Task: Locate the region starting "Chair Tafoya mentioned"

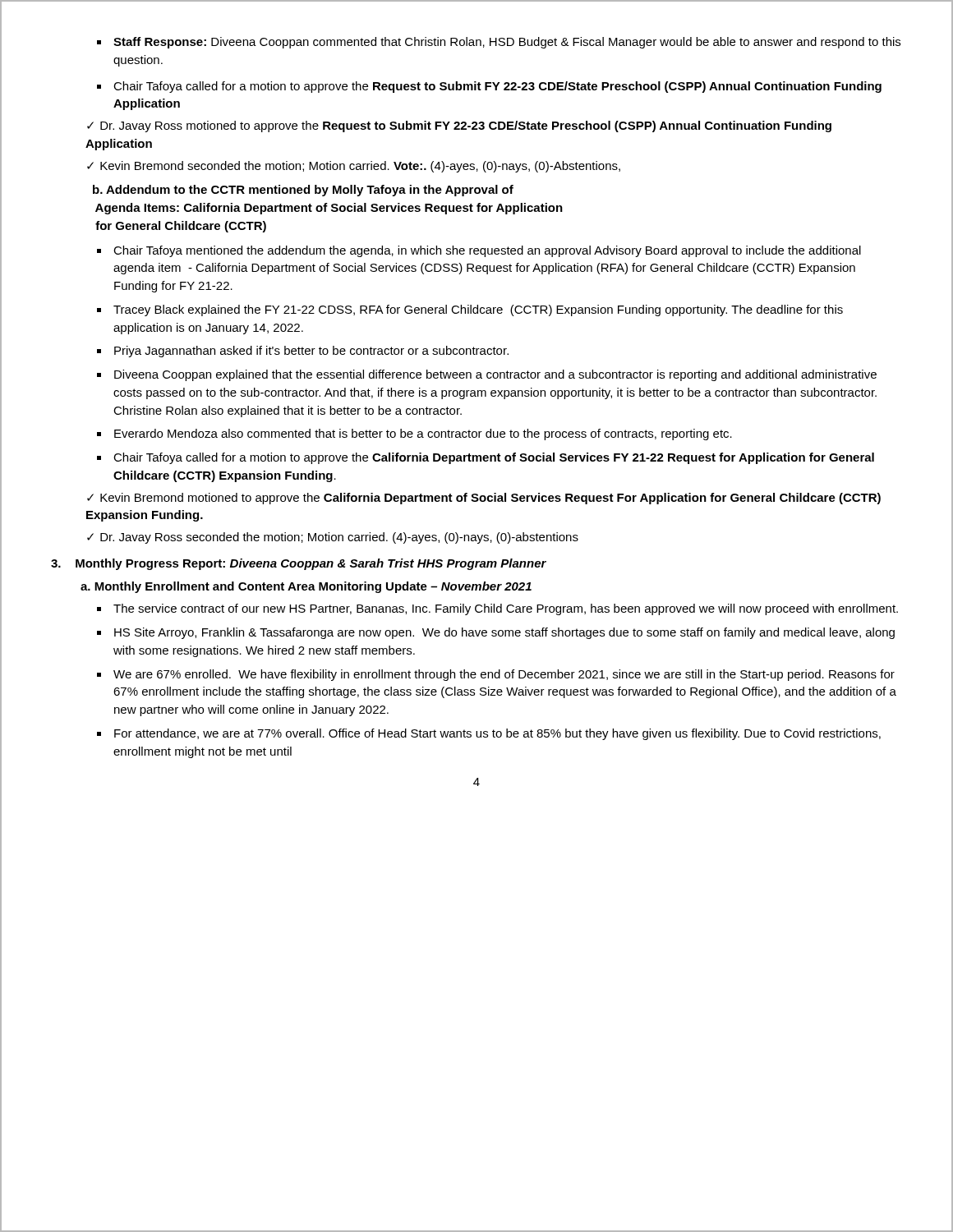Action: click(487, 268)
